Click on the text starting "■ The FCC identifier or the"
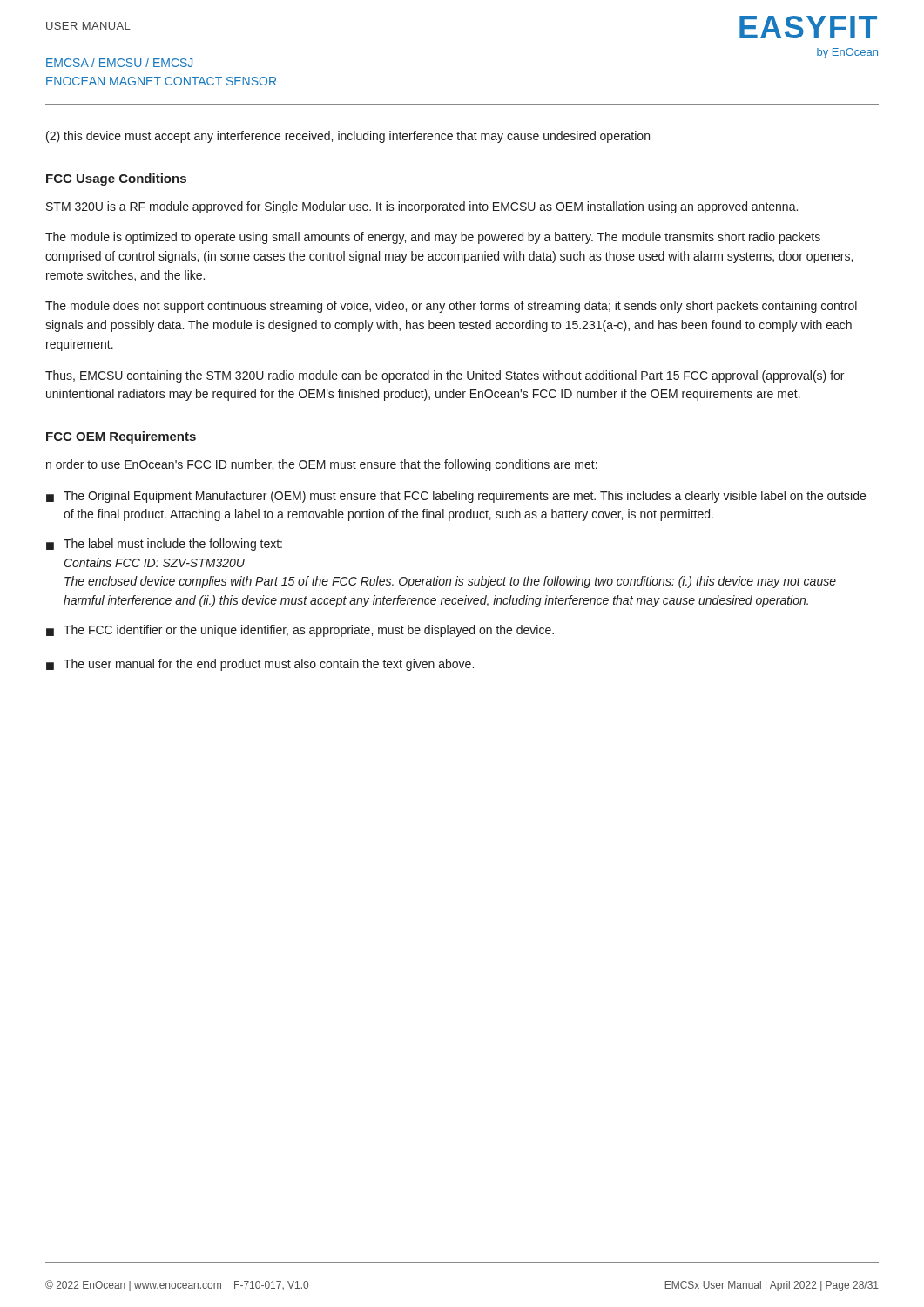 tap(462, 633)
